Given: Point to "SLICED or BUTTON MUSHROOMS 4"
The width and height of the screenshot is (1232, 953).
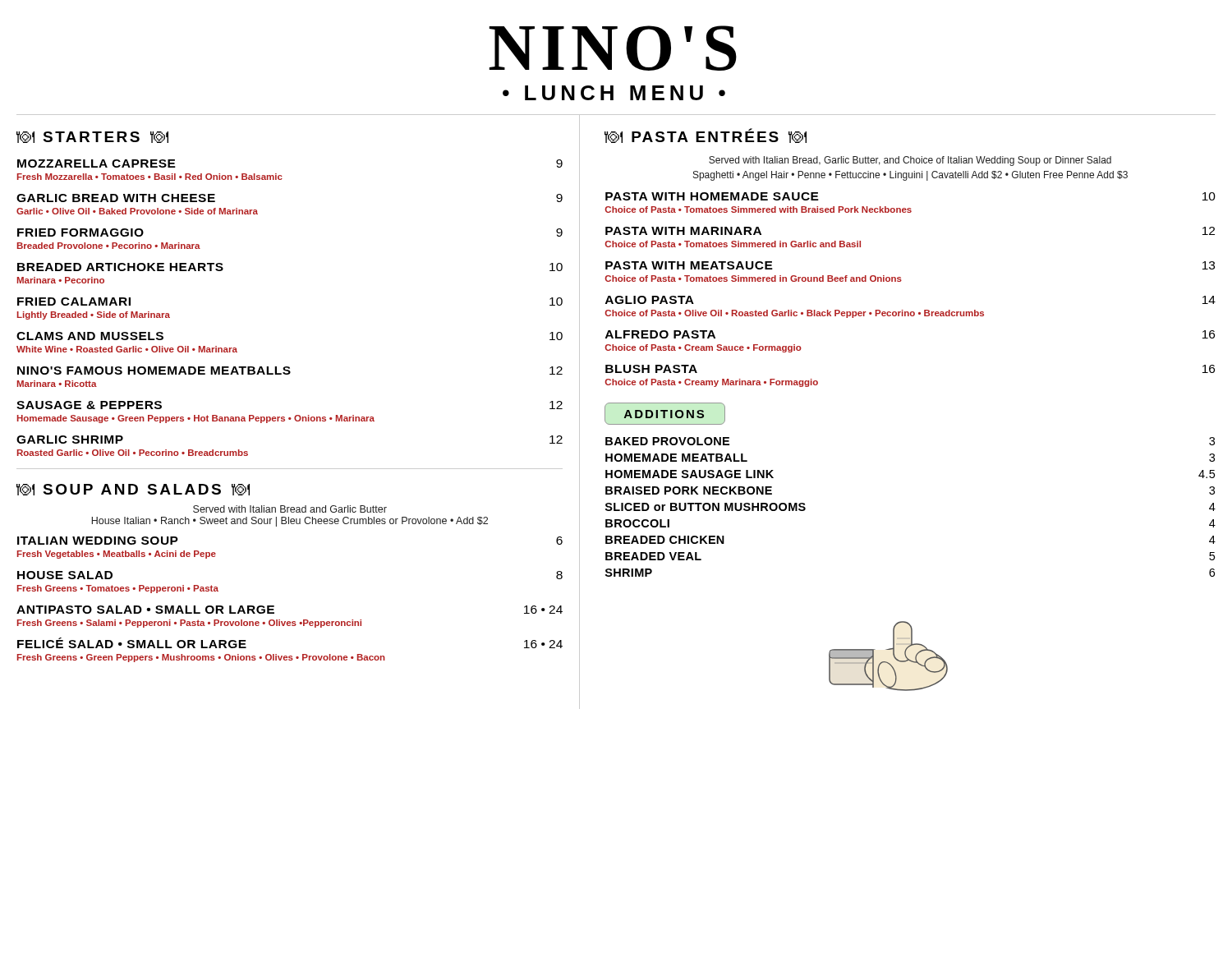Looking at the screenshot, I should point(699,506).
